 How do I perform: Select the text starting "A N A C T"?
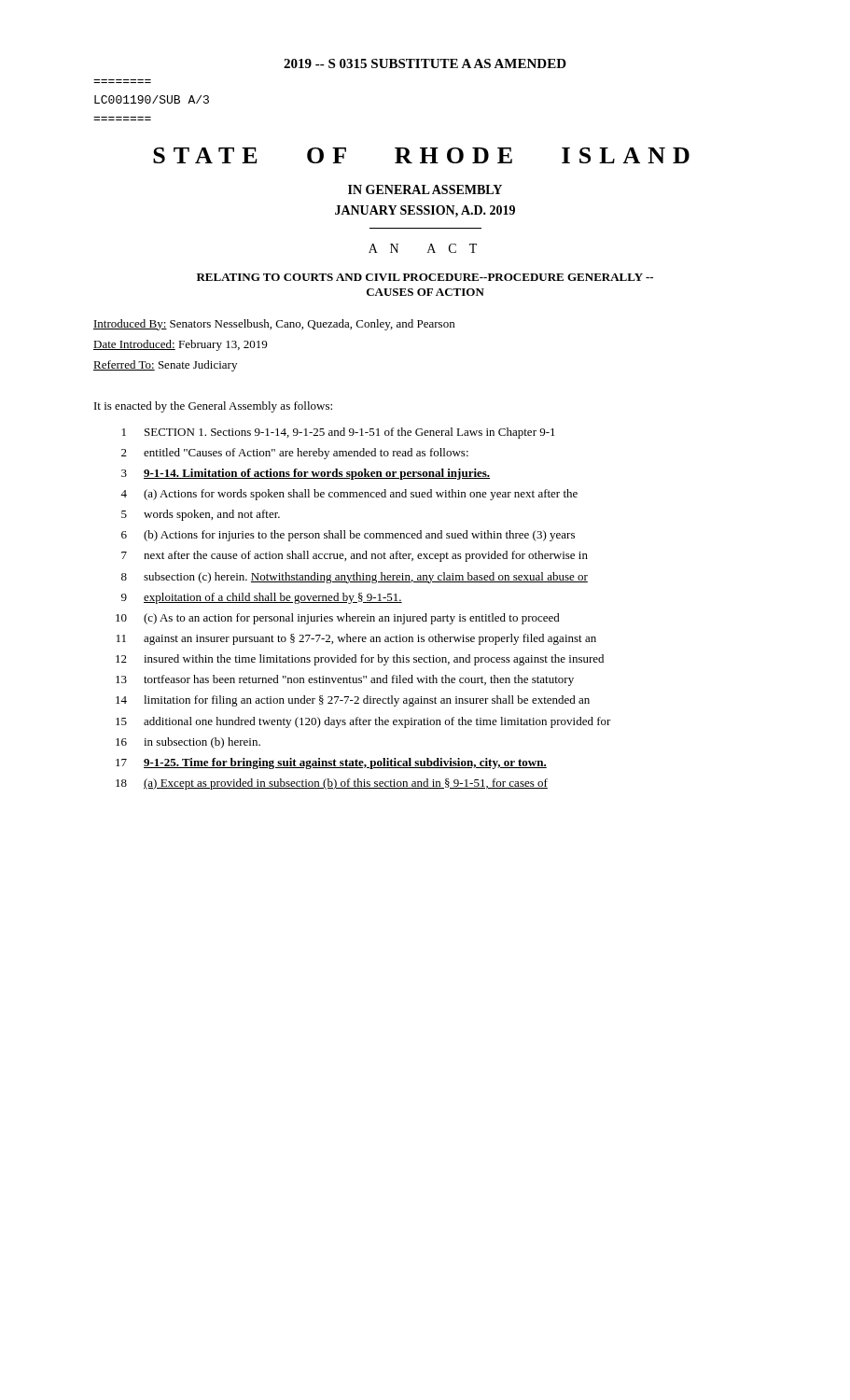pos(425,248)
